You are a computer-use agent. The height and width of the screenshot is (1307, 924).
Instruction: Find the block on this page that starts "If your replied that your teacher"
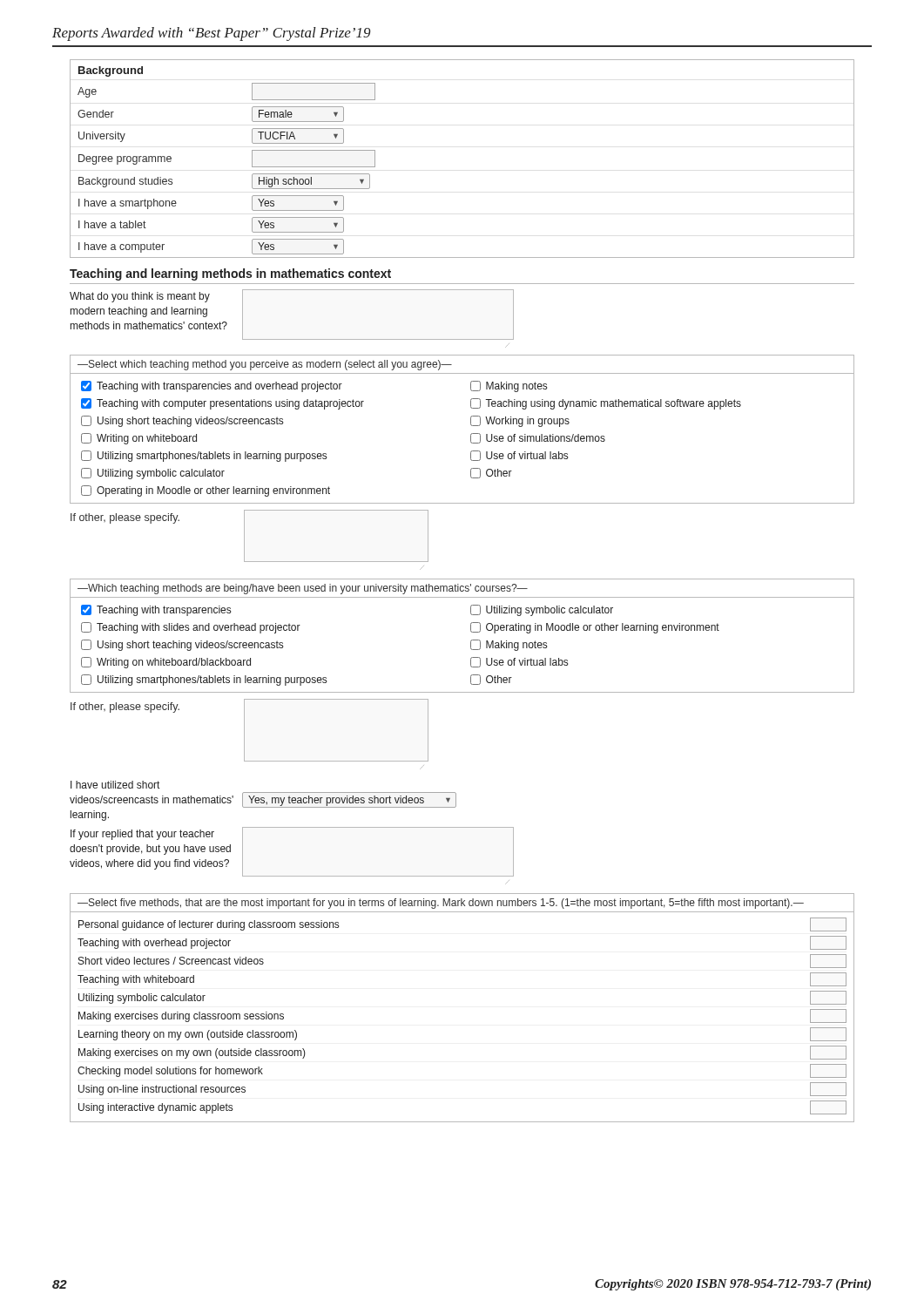click(x=151, y=849)
